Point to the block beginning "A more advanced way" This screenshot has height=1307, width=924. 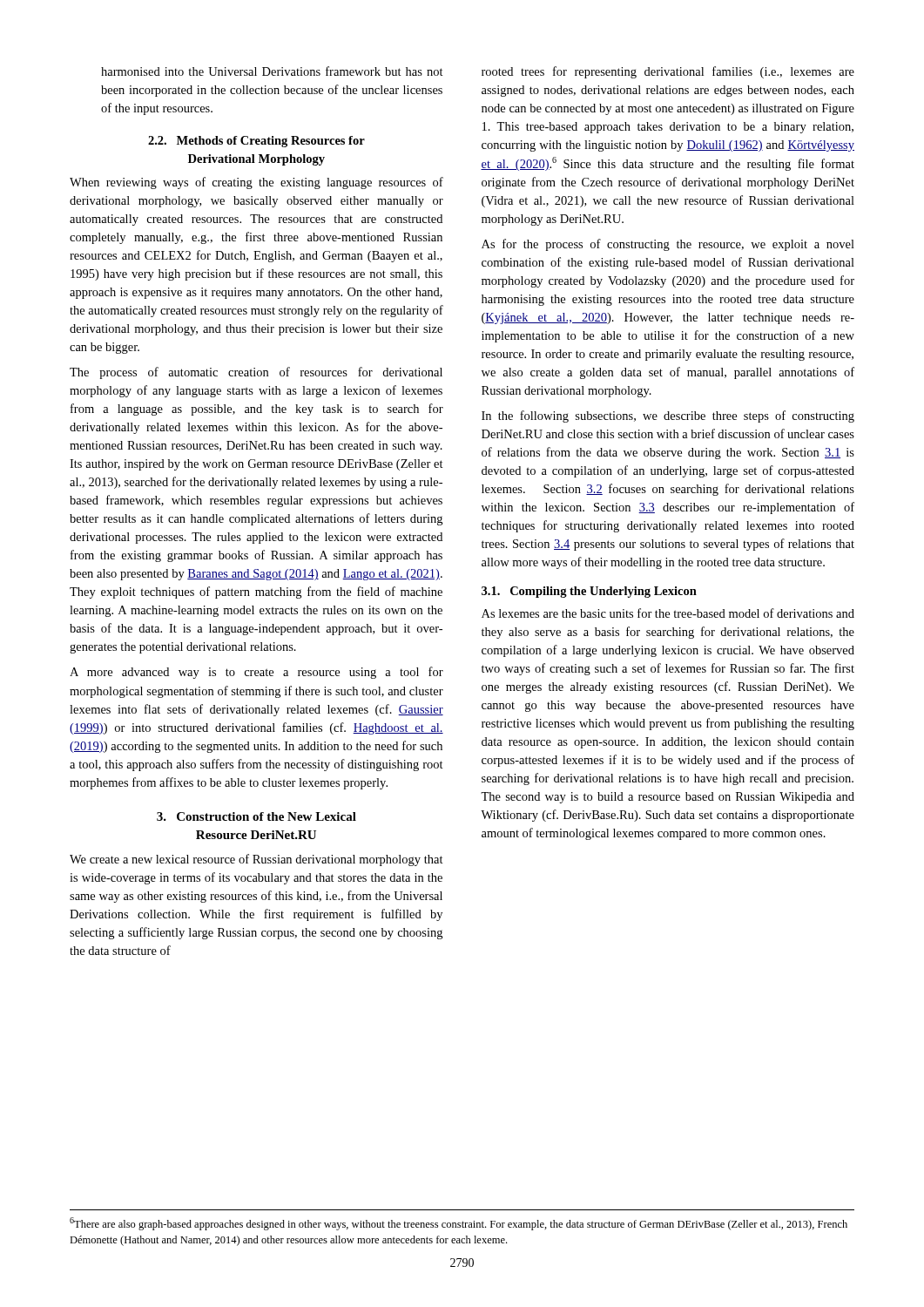(x=256, y=728)
